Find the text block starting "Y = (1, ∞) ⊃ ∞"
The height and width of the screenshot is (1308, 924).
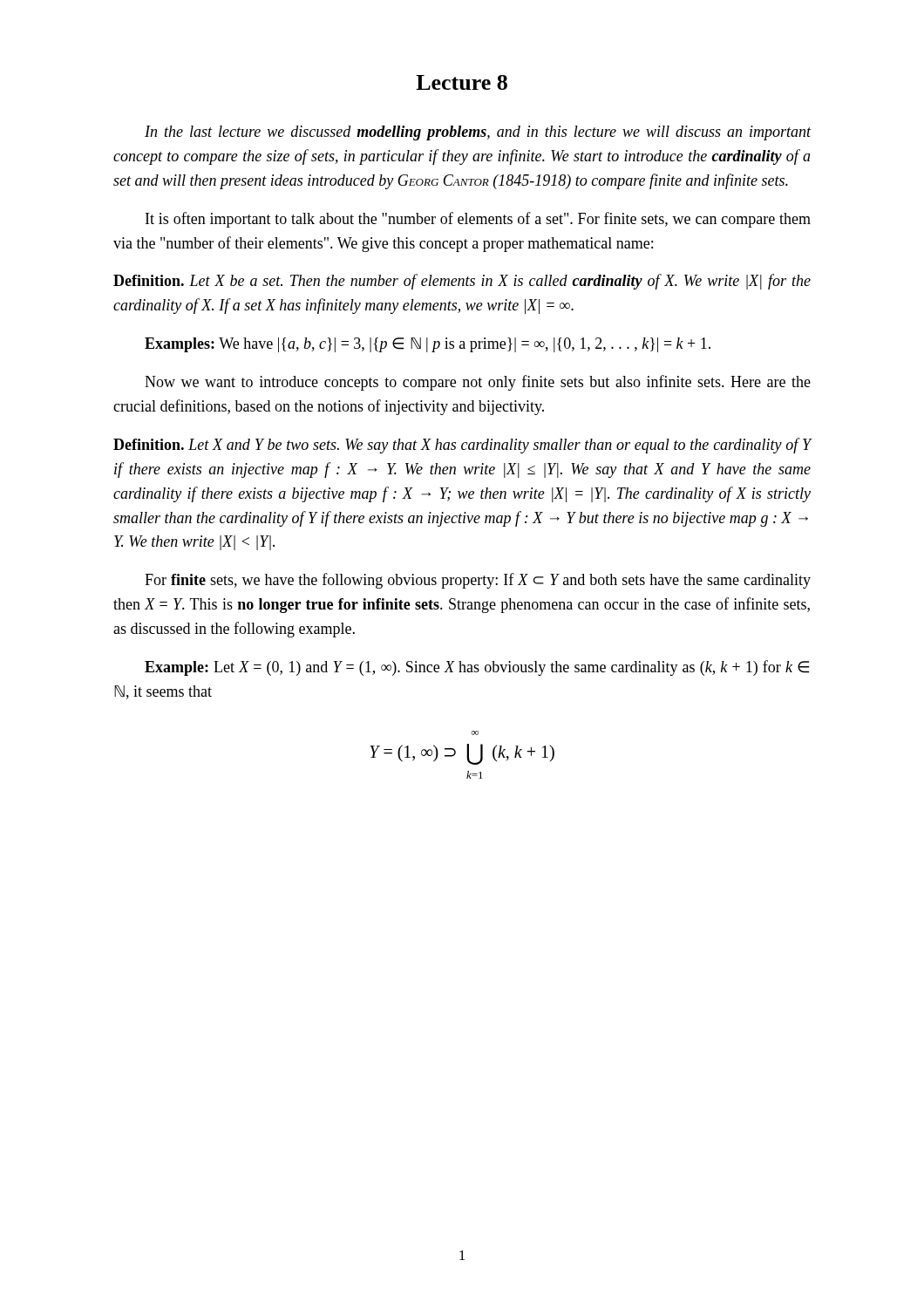click(462, 754)
